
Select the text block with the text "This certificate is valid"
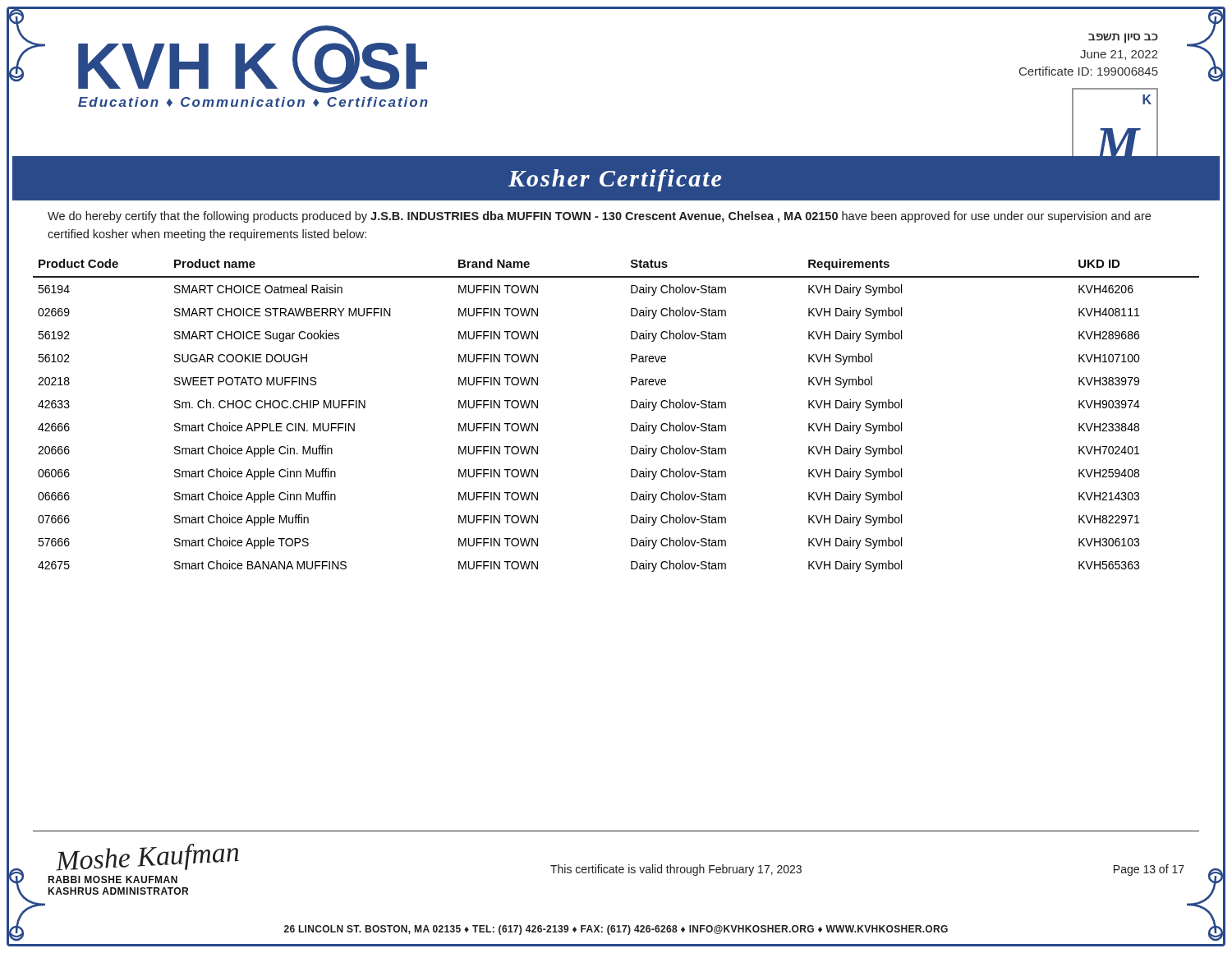point(676,869)
